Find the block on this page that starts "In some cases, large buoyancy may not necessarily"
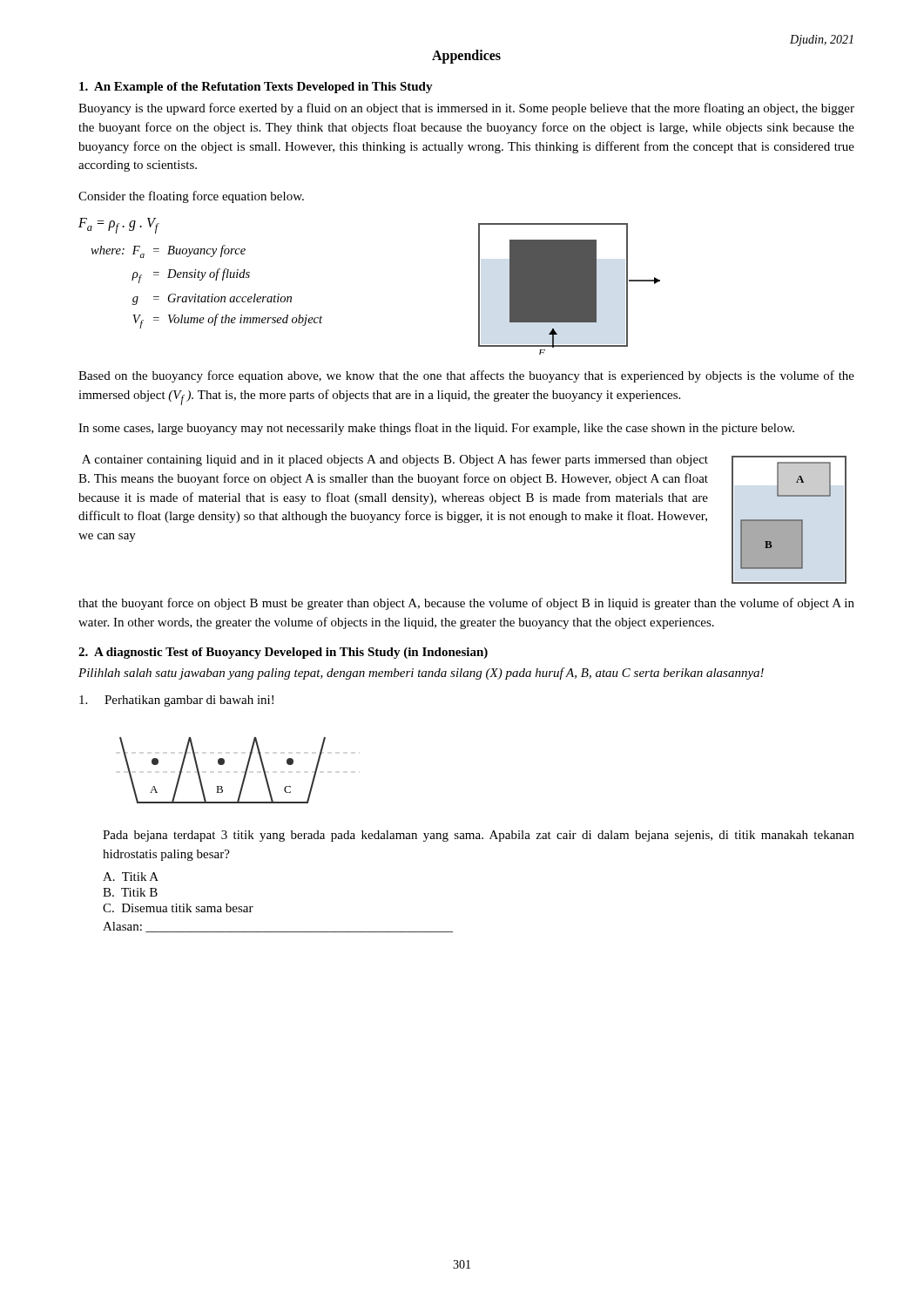The width and height of the screenshot is (924, 1307). tap(437, 428)
